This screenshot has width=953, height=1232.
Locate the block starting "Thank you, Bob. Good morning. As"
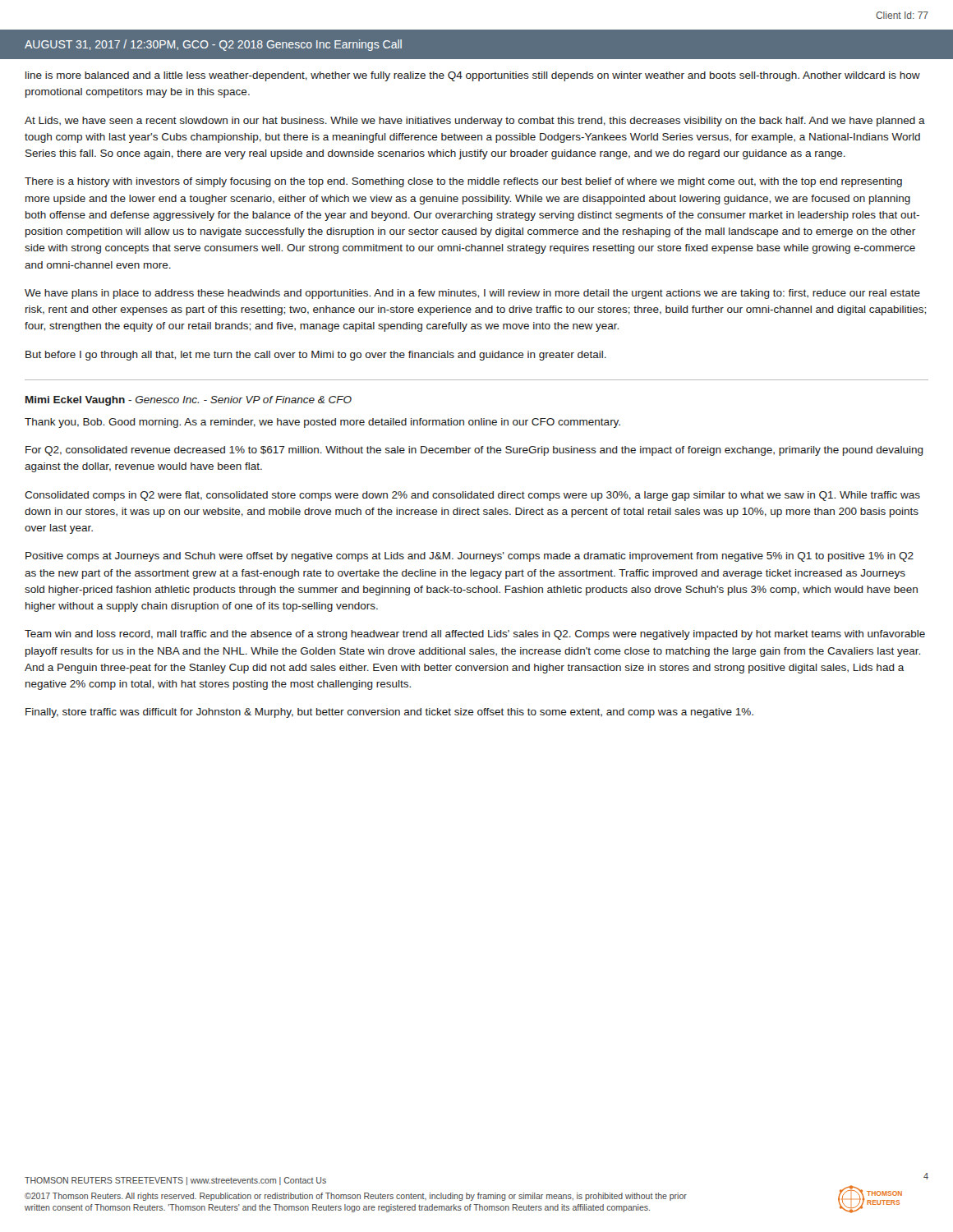323,422
